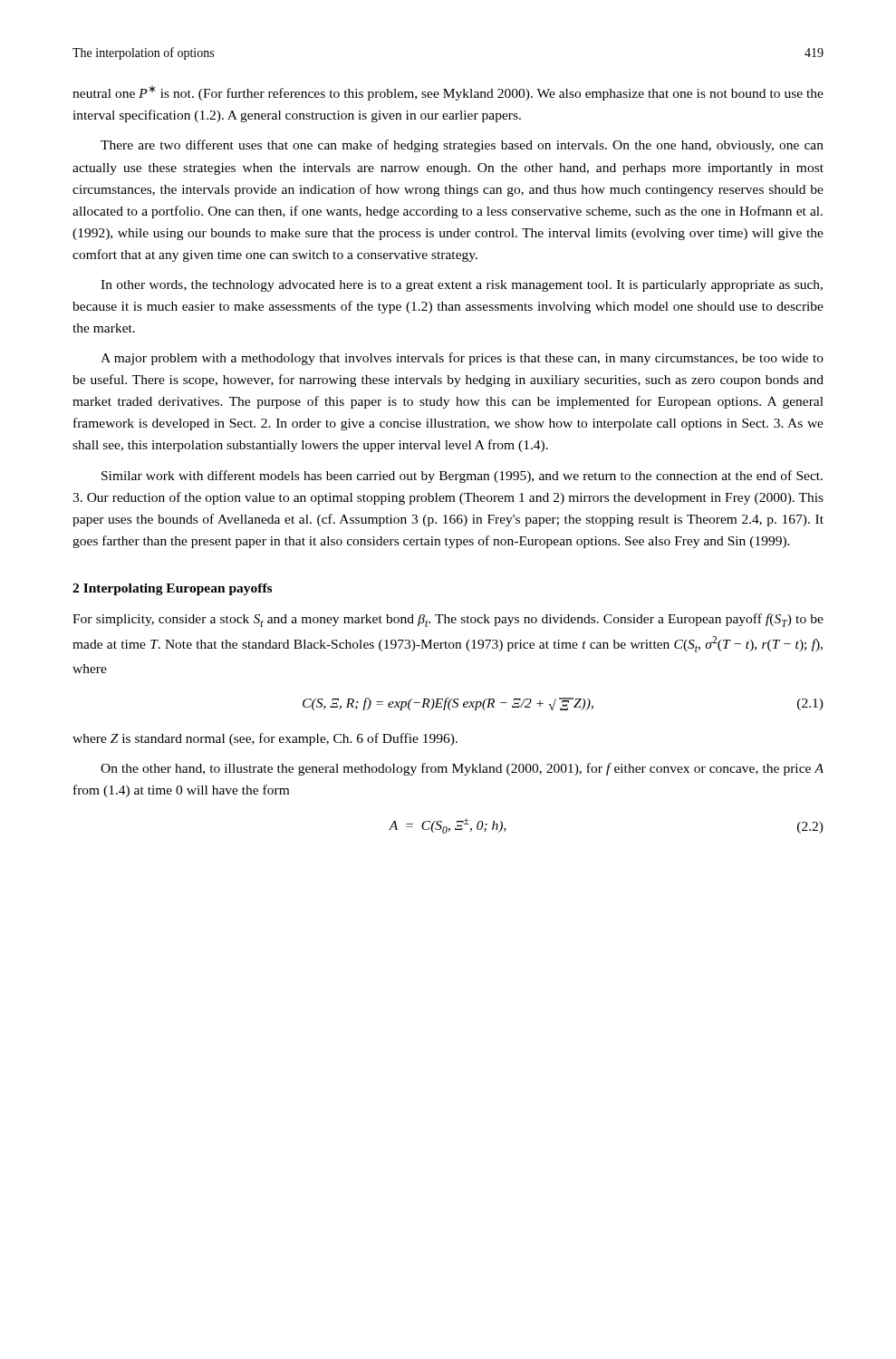Where is the formula that starts "C(S, Ξ, R; f) ="?

pos(563,703)
